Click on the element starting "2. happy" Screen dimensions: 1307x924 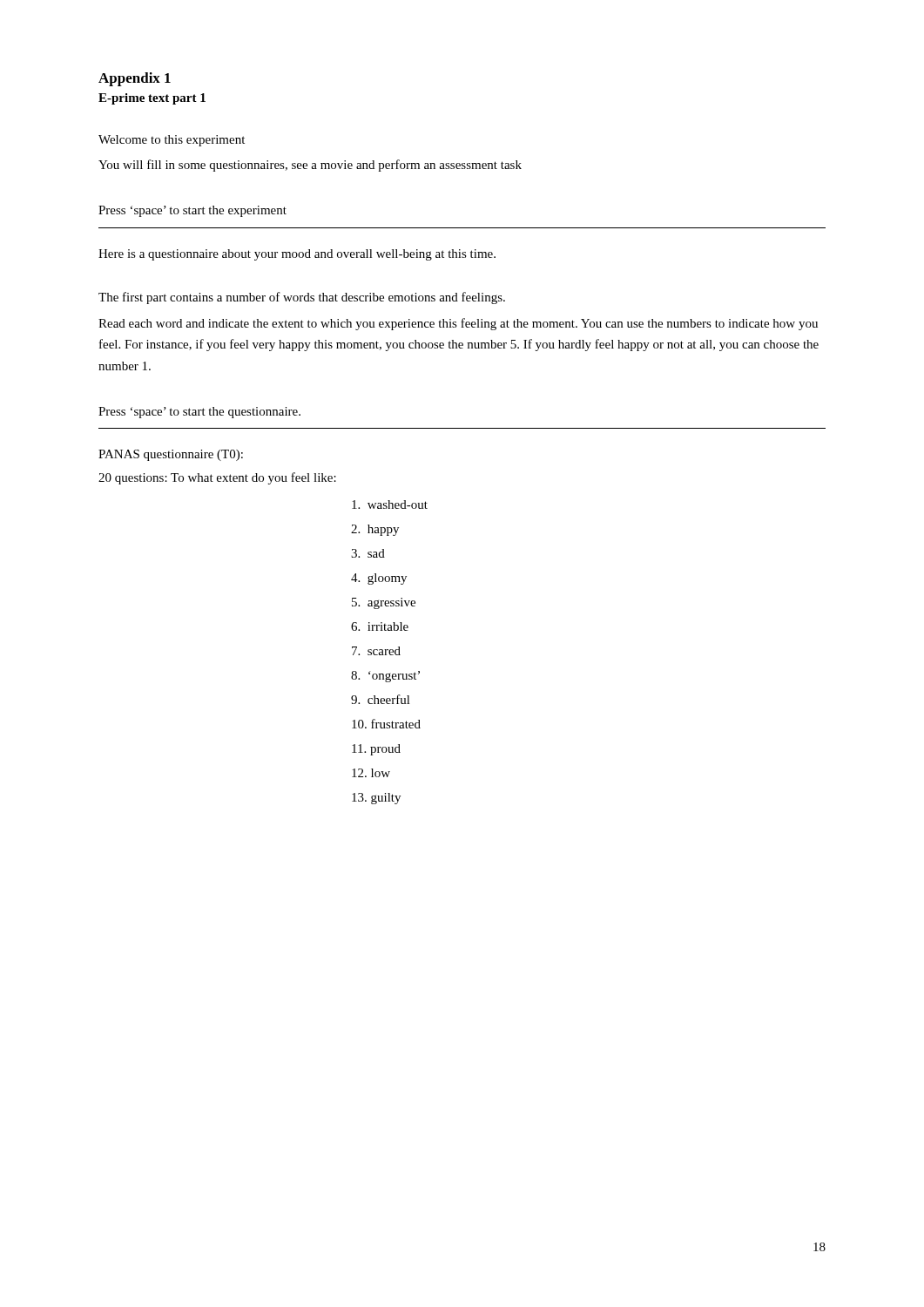point(375,529)
